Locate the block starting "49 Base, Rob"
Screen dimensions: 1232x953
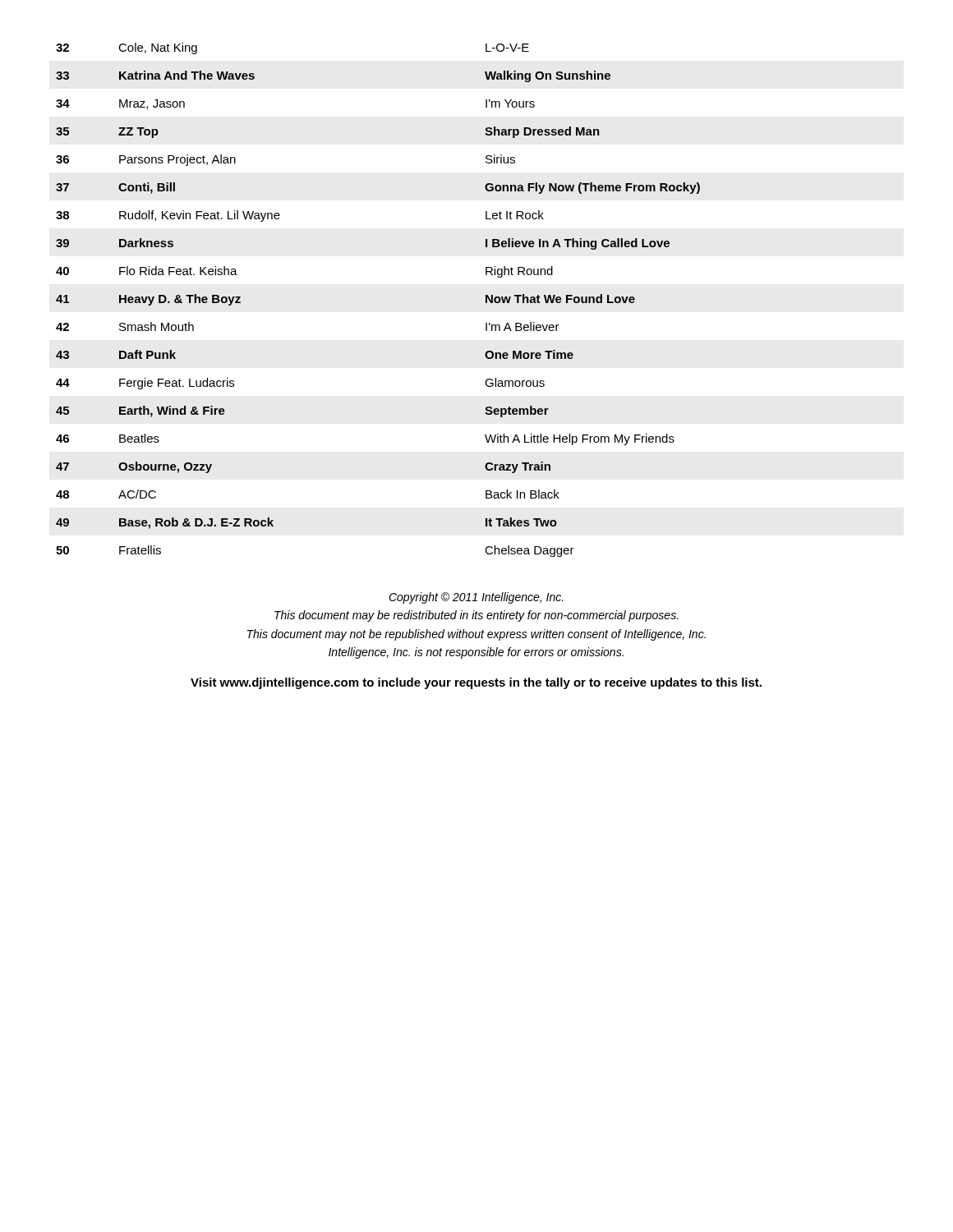476,522
